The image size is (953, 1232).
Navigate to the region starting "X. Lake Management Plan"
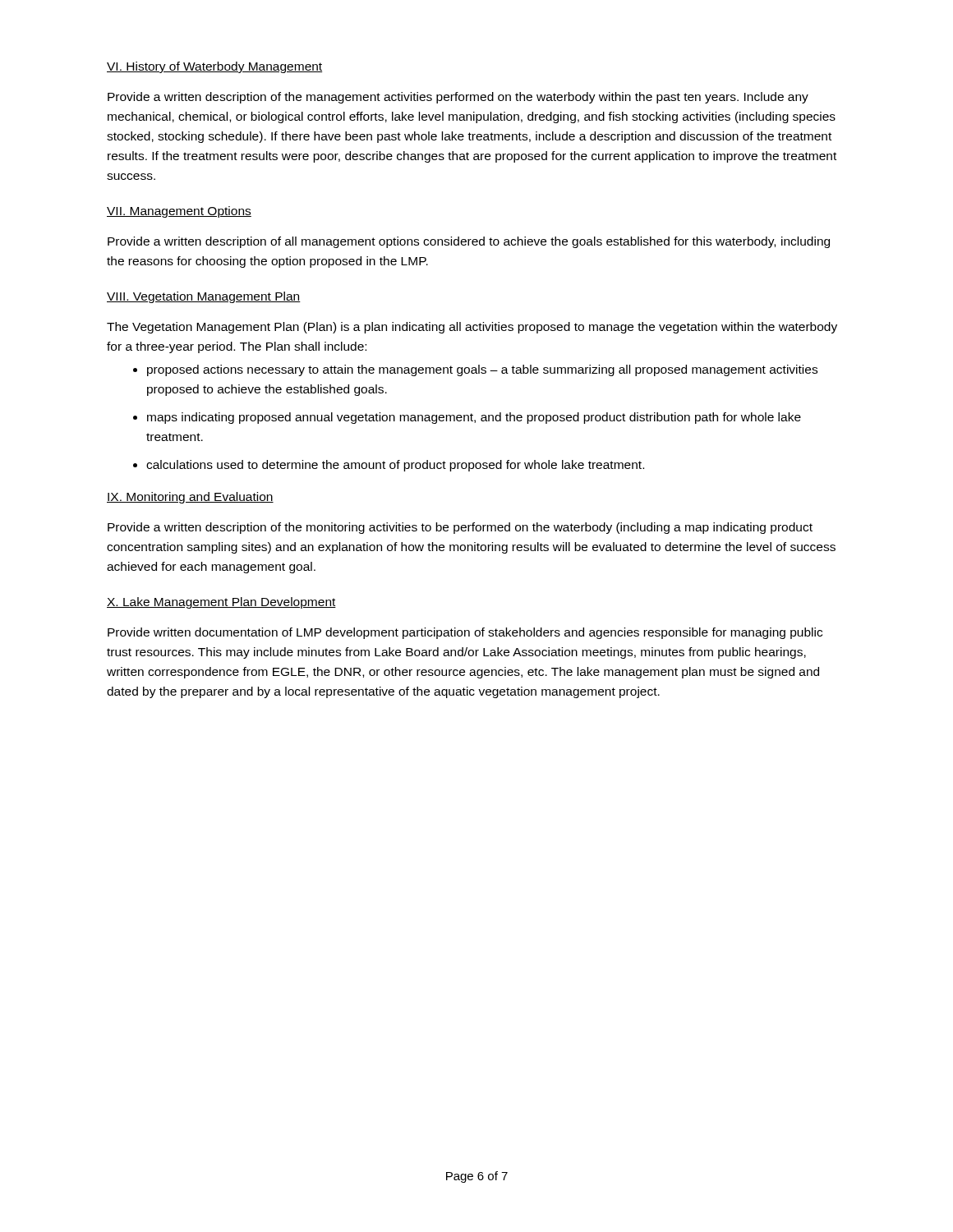point(221,602)
